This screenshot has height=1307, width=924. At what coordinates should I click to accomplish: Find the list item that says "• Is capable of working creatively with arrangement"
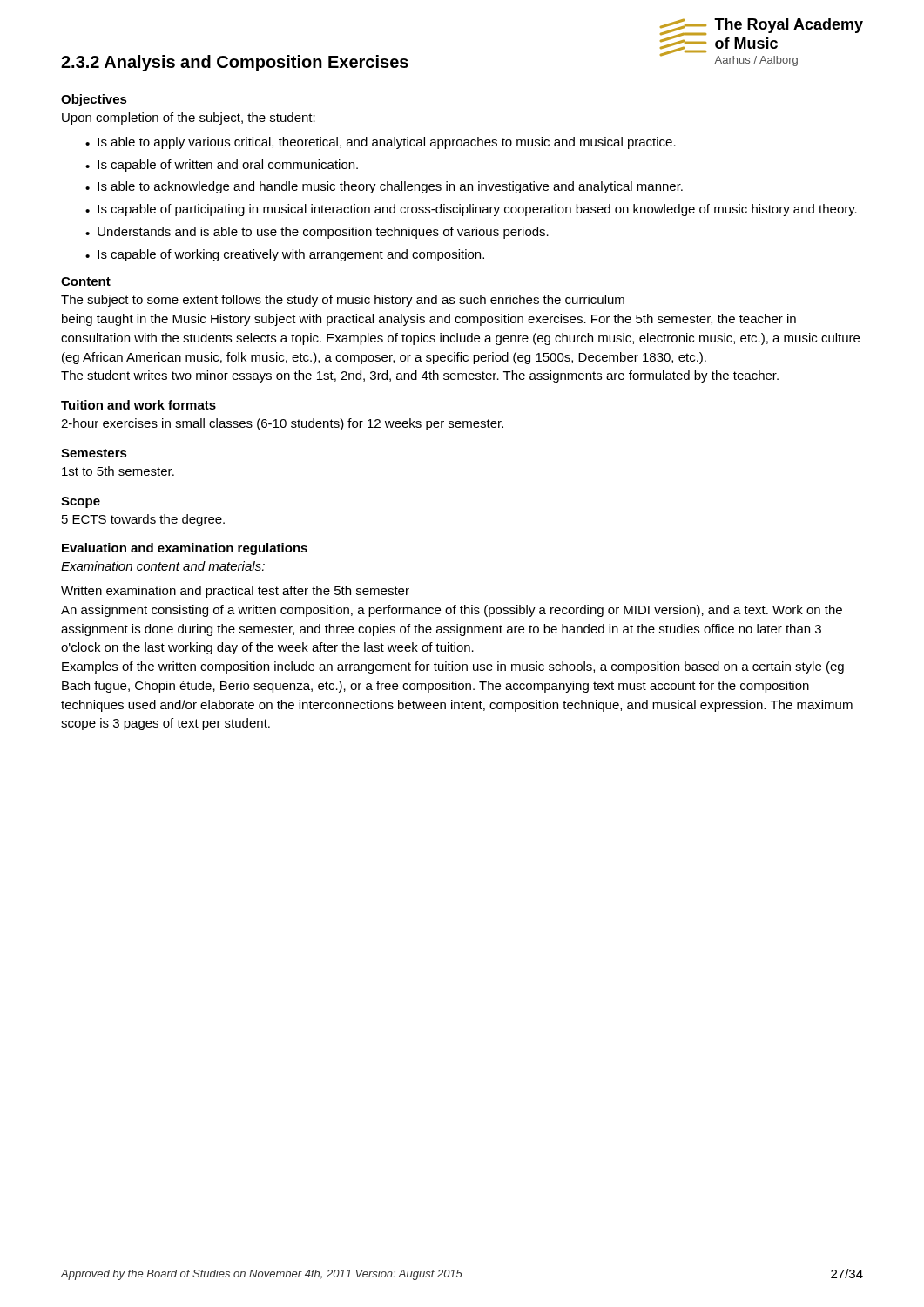tap(285, 255)
